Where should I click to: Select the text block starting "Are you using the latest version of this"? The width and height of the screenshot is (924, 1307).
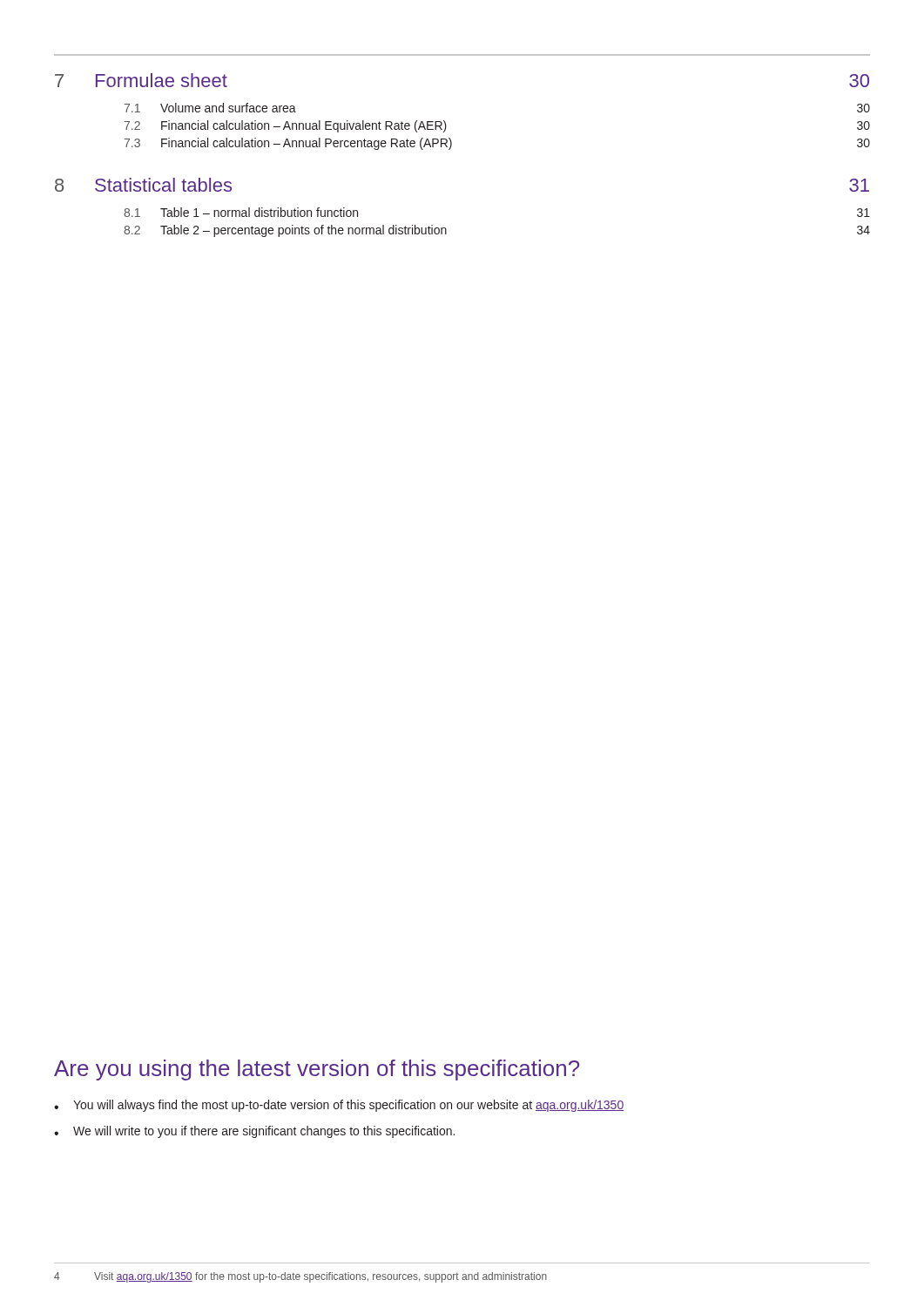[317, 1068]
